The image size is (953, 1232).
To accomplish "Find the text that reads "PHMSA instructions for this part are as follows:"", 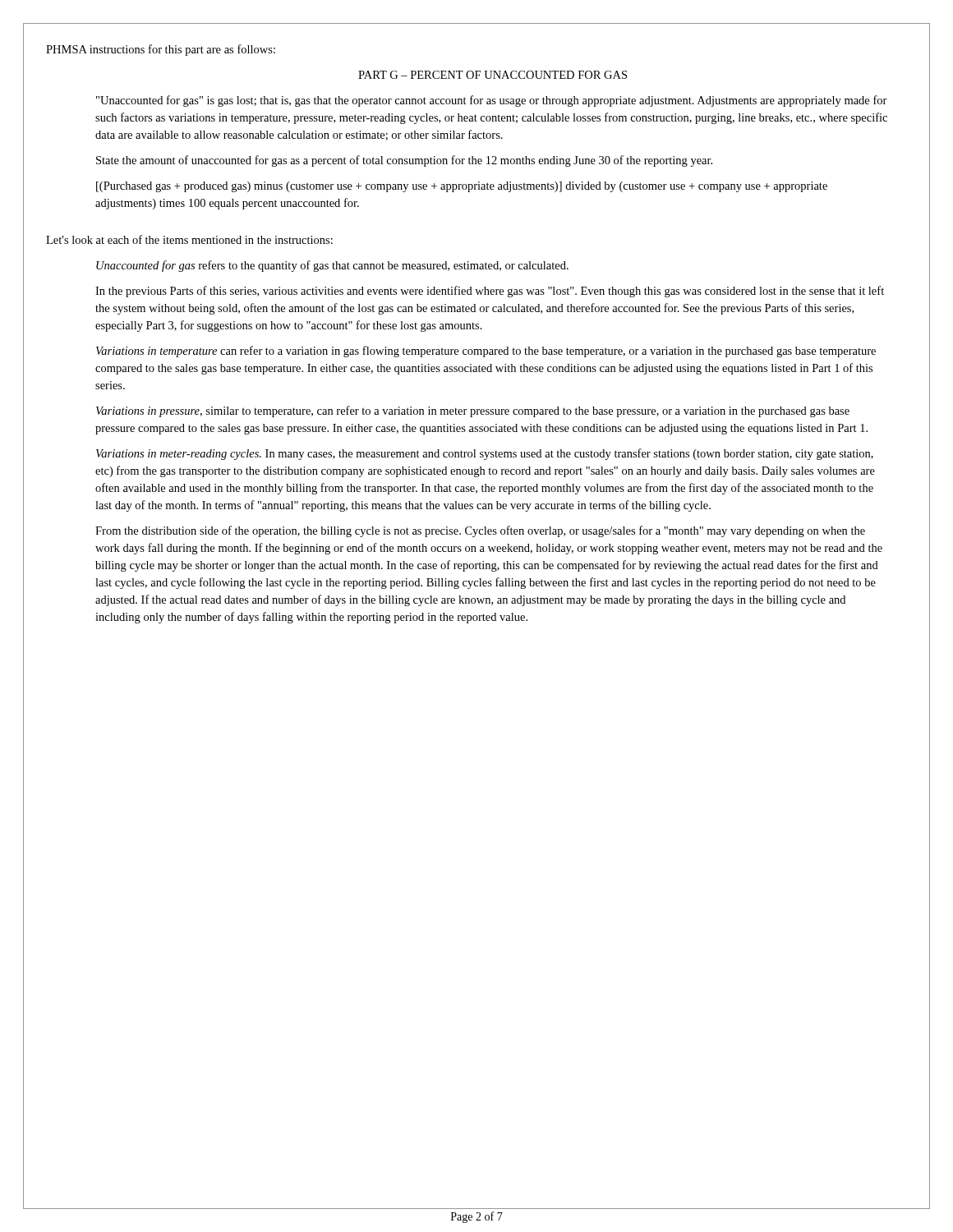I will (x=161, y=49).
